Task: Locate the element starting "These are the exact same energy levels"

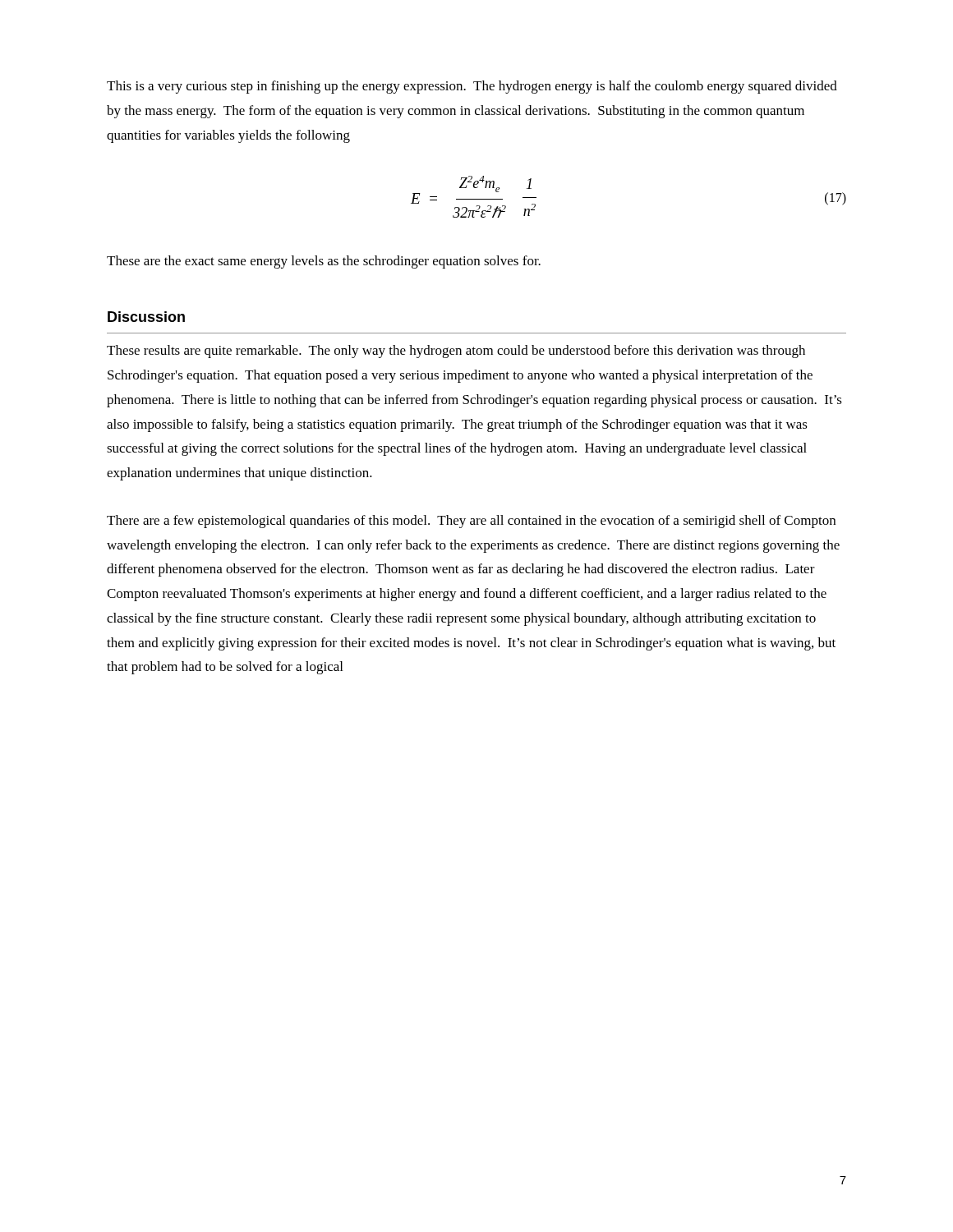Action: pos(324,261)
